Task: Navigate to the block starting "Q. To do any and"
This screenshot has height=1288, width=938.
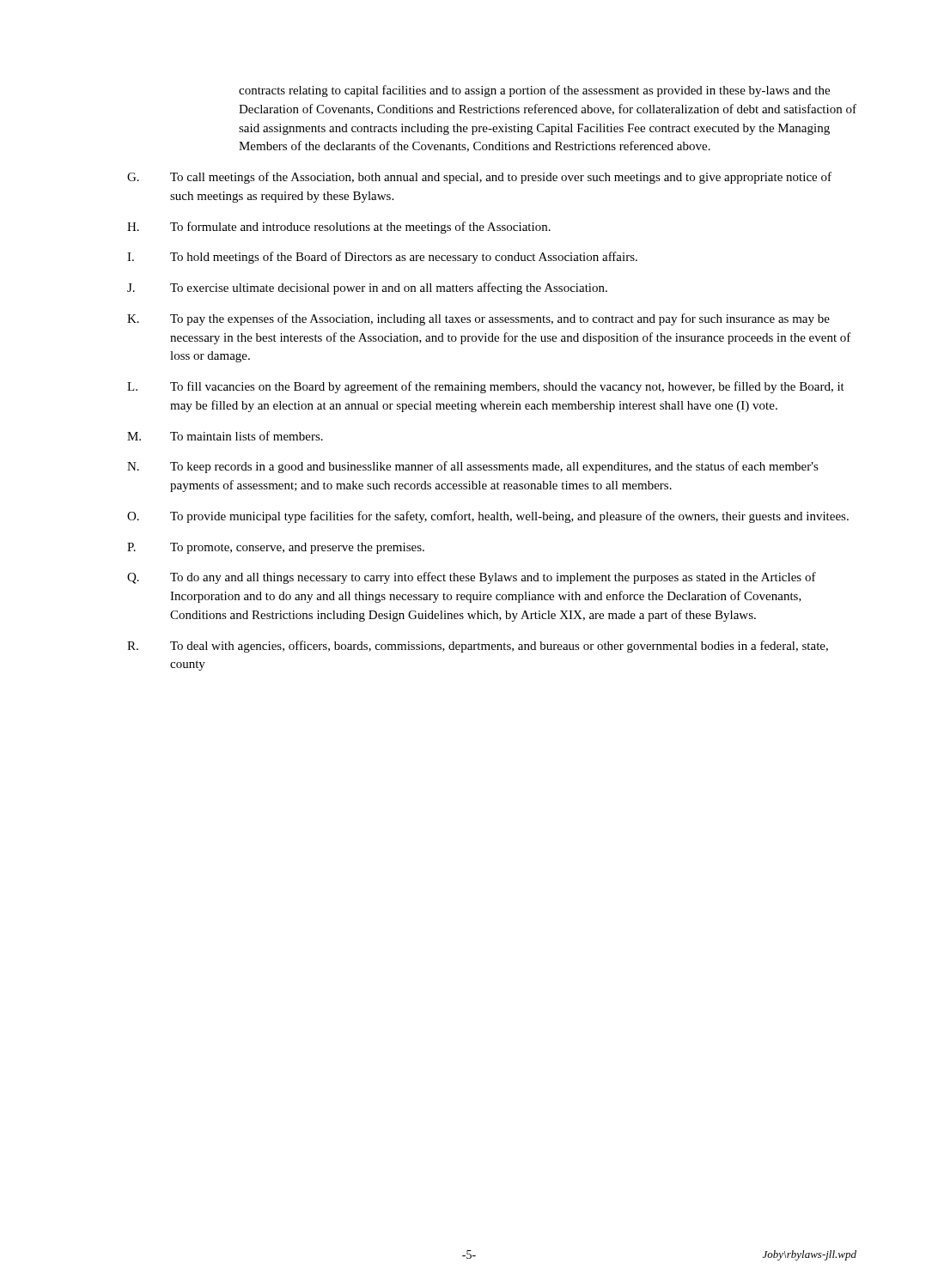Action: (492, 597)
